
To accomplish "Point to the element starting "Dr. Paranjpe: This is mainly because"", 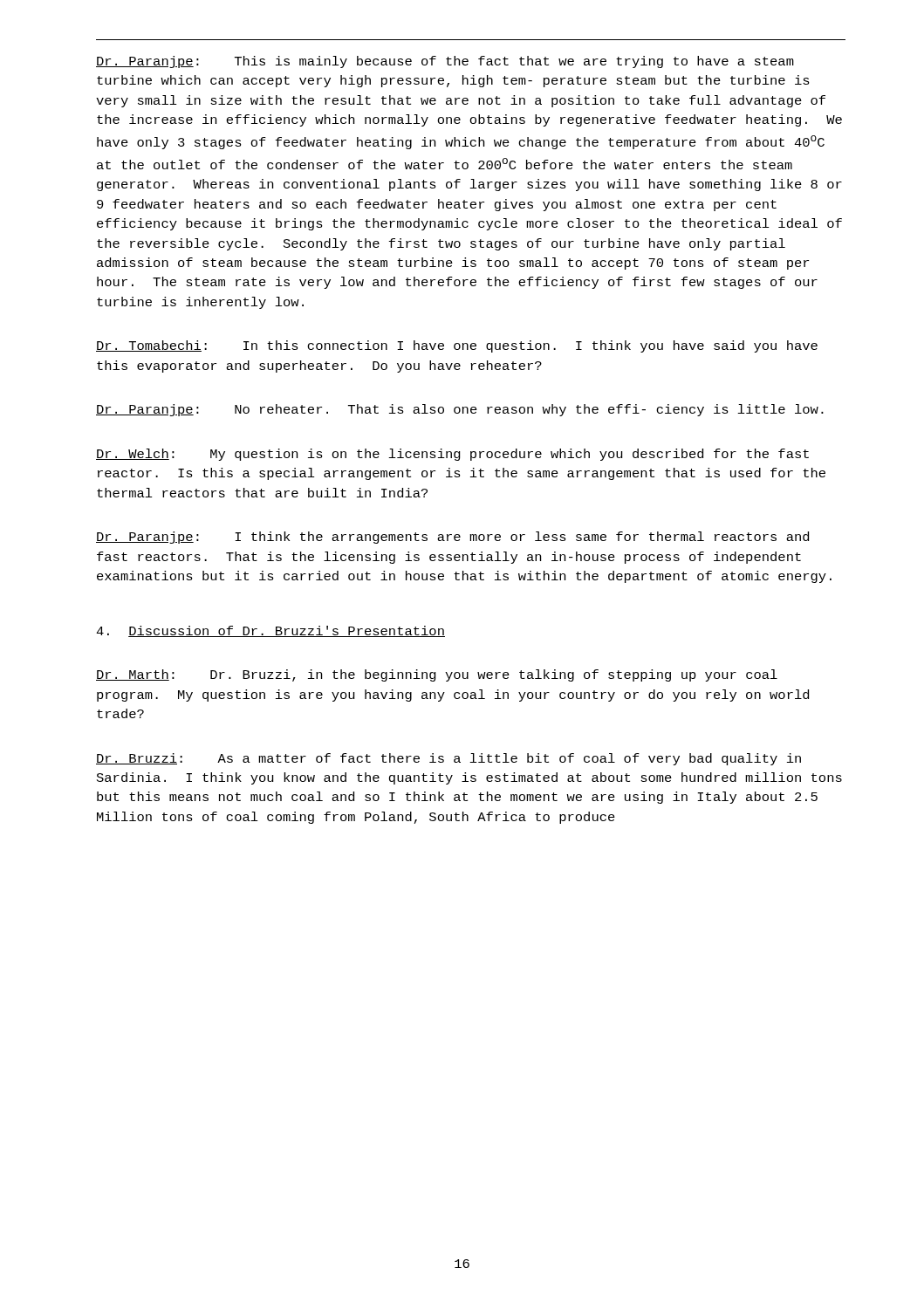I will tap(469, 182).
